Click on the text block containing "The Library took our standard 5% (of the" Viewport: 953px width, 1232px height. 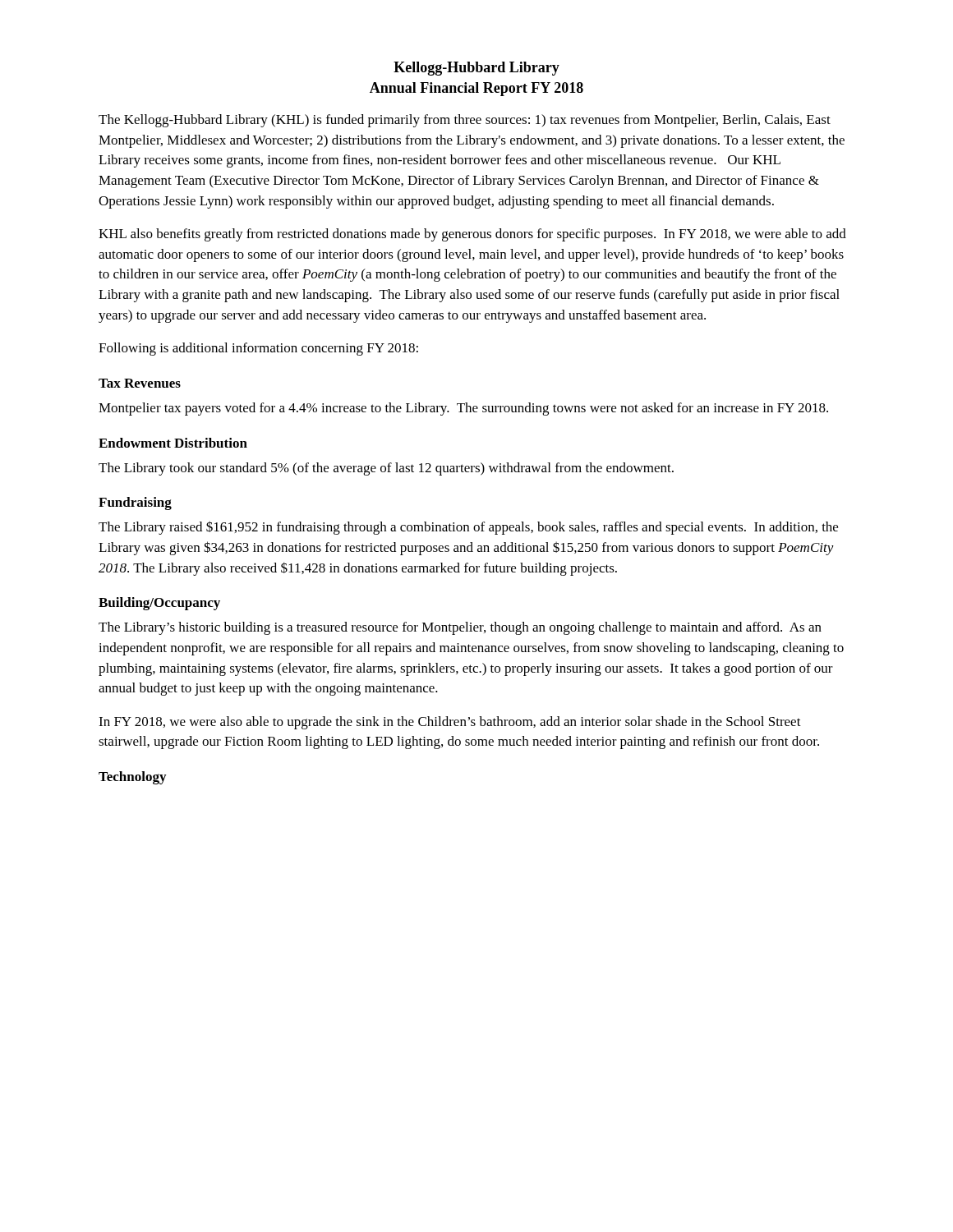click(387, 467)
